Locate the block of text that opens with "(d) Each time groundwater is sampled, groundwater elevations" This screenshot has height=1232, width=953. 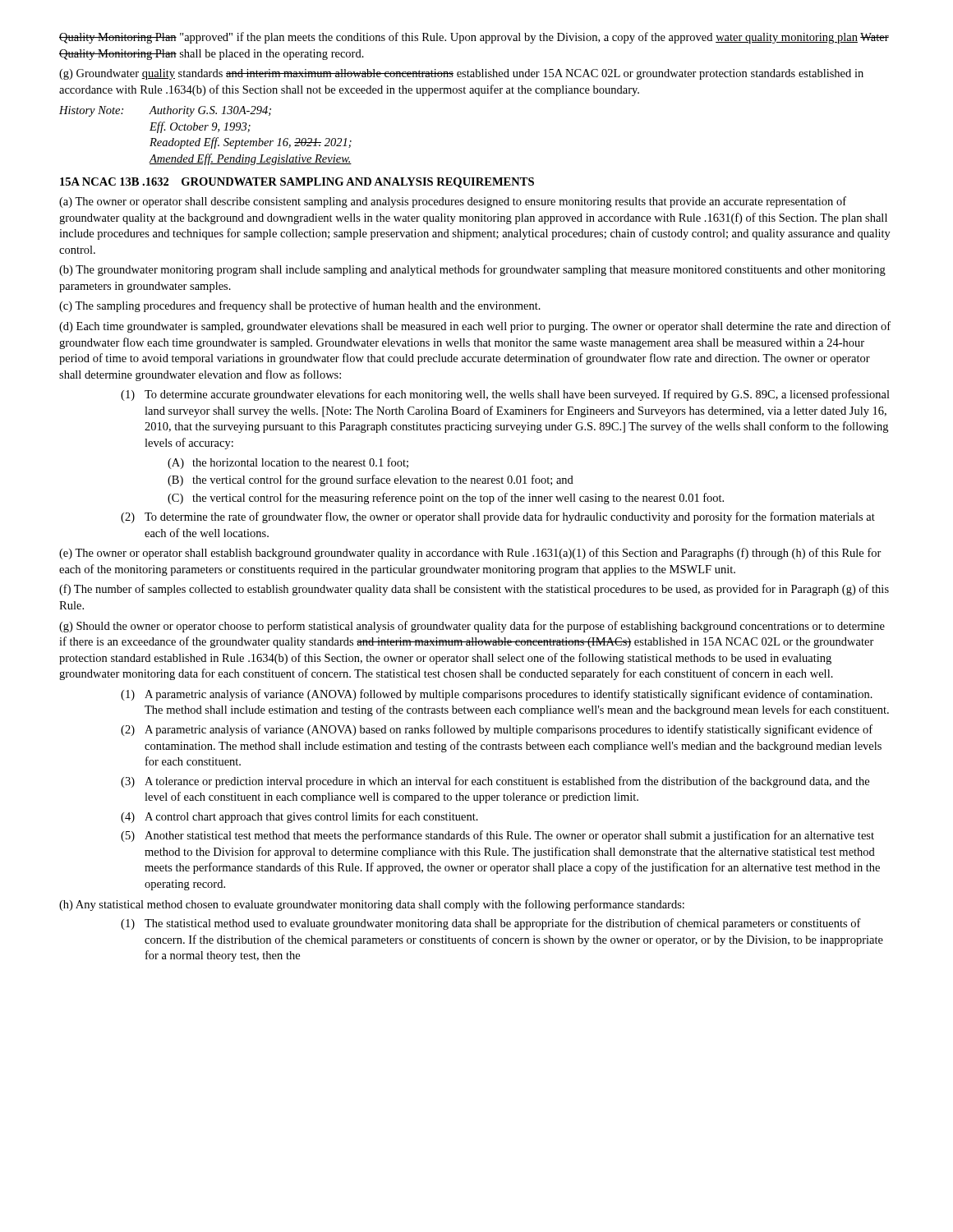pyautogui.click(x=475, y=350)
